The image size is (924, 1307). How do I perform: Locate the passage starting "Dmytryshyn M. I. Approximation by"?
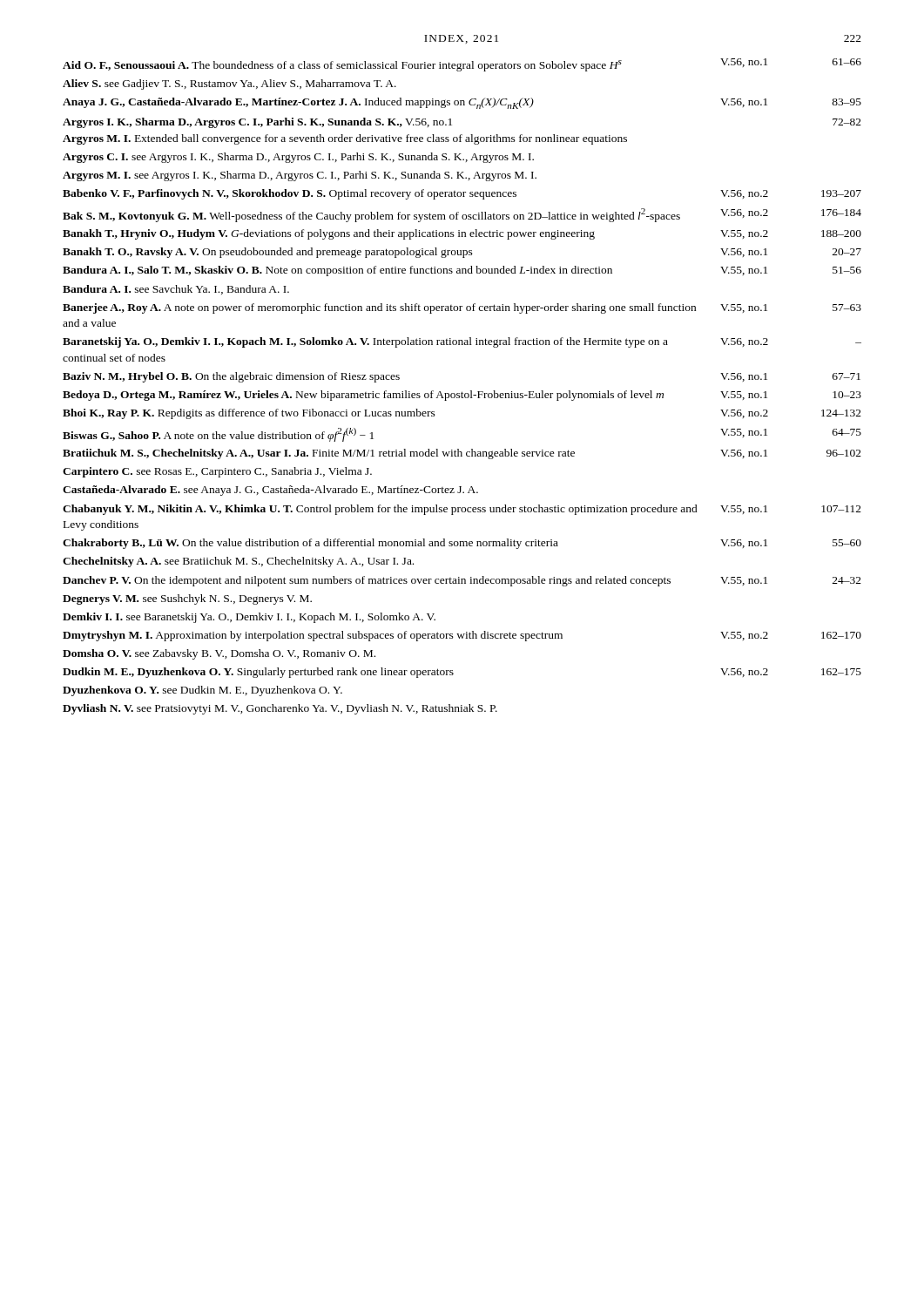[462, 635]
